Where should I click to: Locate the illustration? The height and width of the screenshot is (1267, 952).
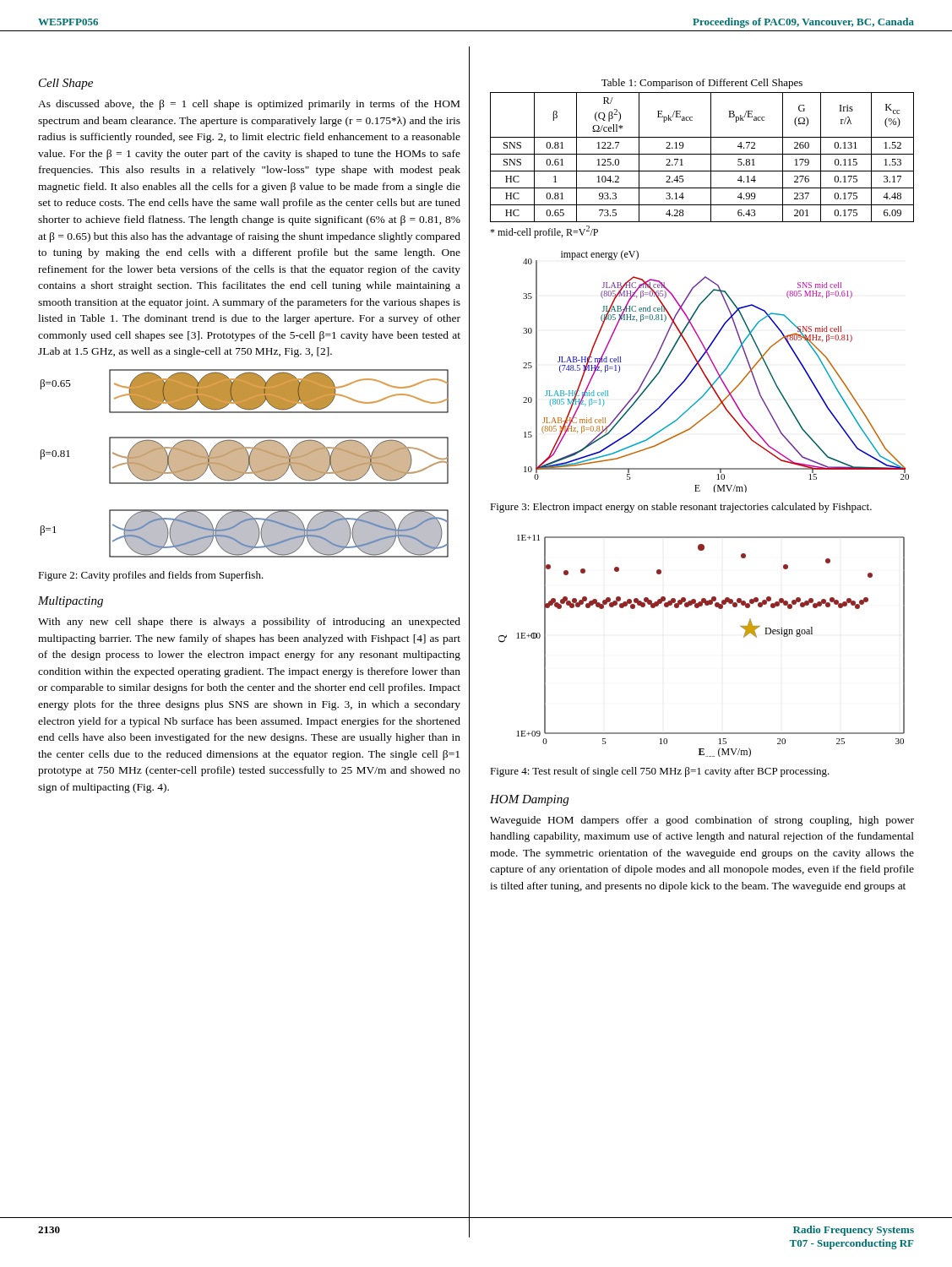tap(249, 464)
